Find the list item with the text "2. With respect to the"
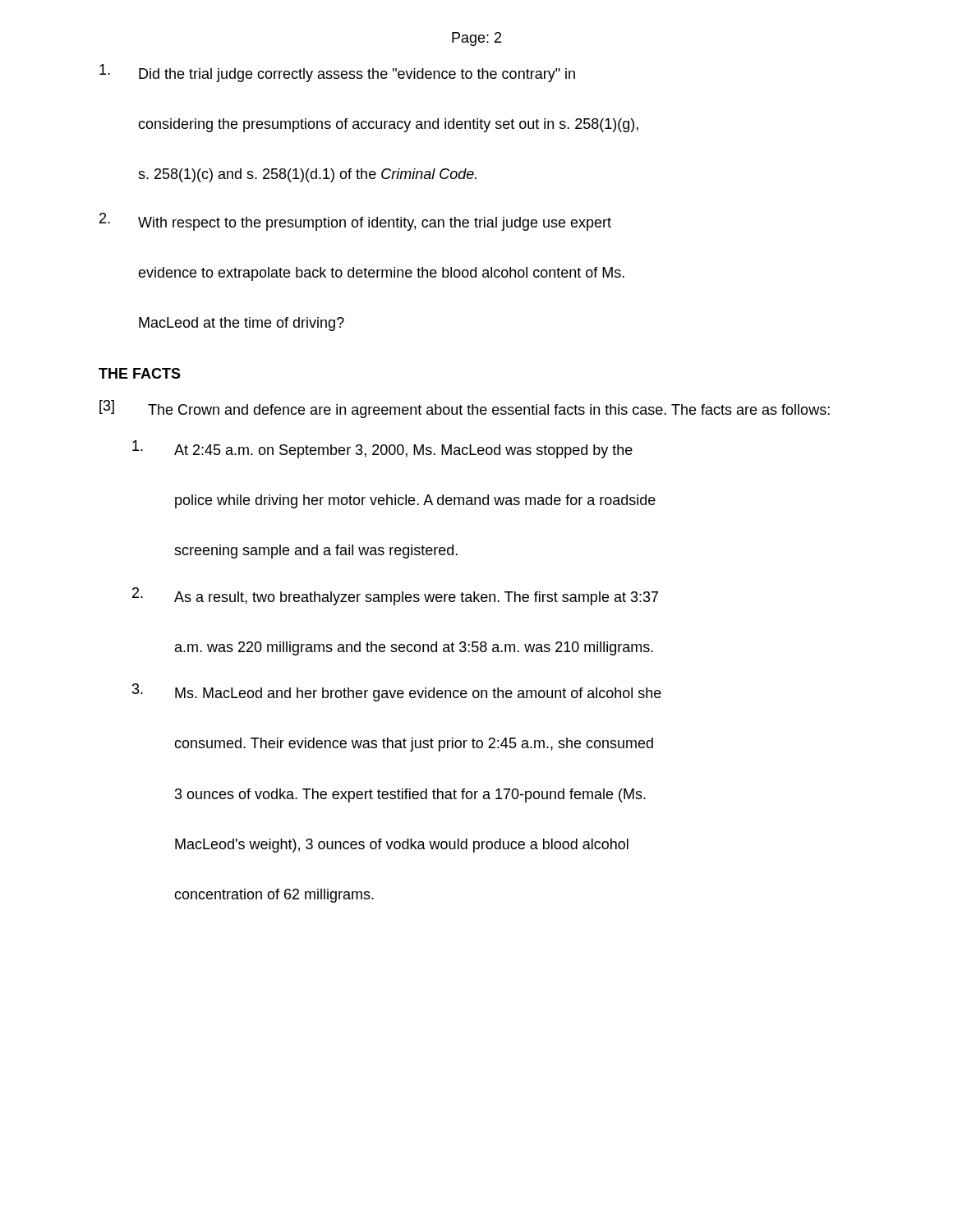Viewport: 953px width, 1232px height. tap(362, 273)
